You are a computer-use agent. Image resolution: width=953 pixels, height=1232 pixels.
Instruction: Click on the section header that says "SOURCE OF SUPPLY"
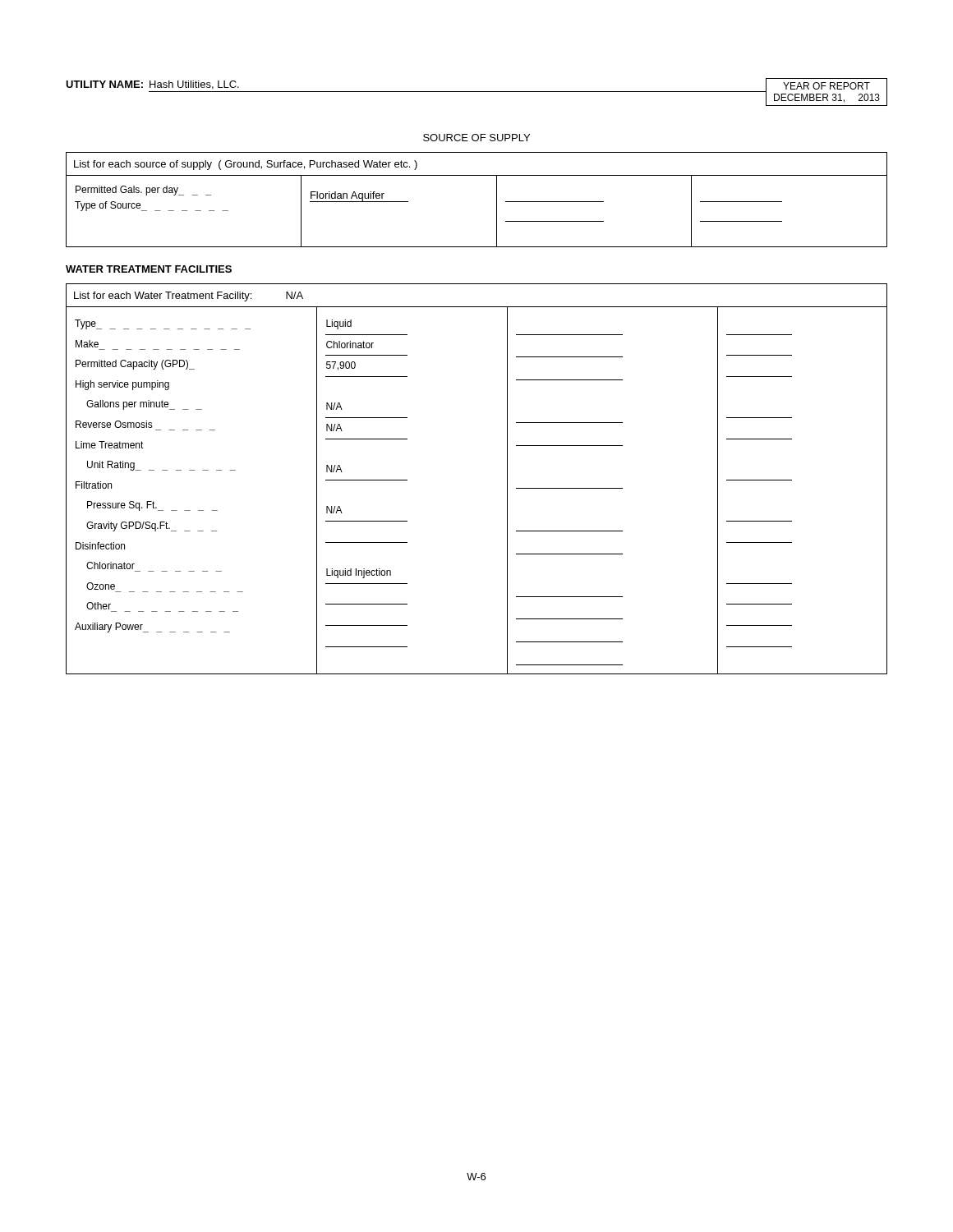tap(476, 138)
